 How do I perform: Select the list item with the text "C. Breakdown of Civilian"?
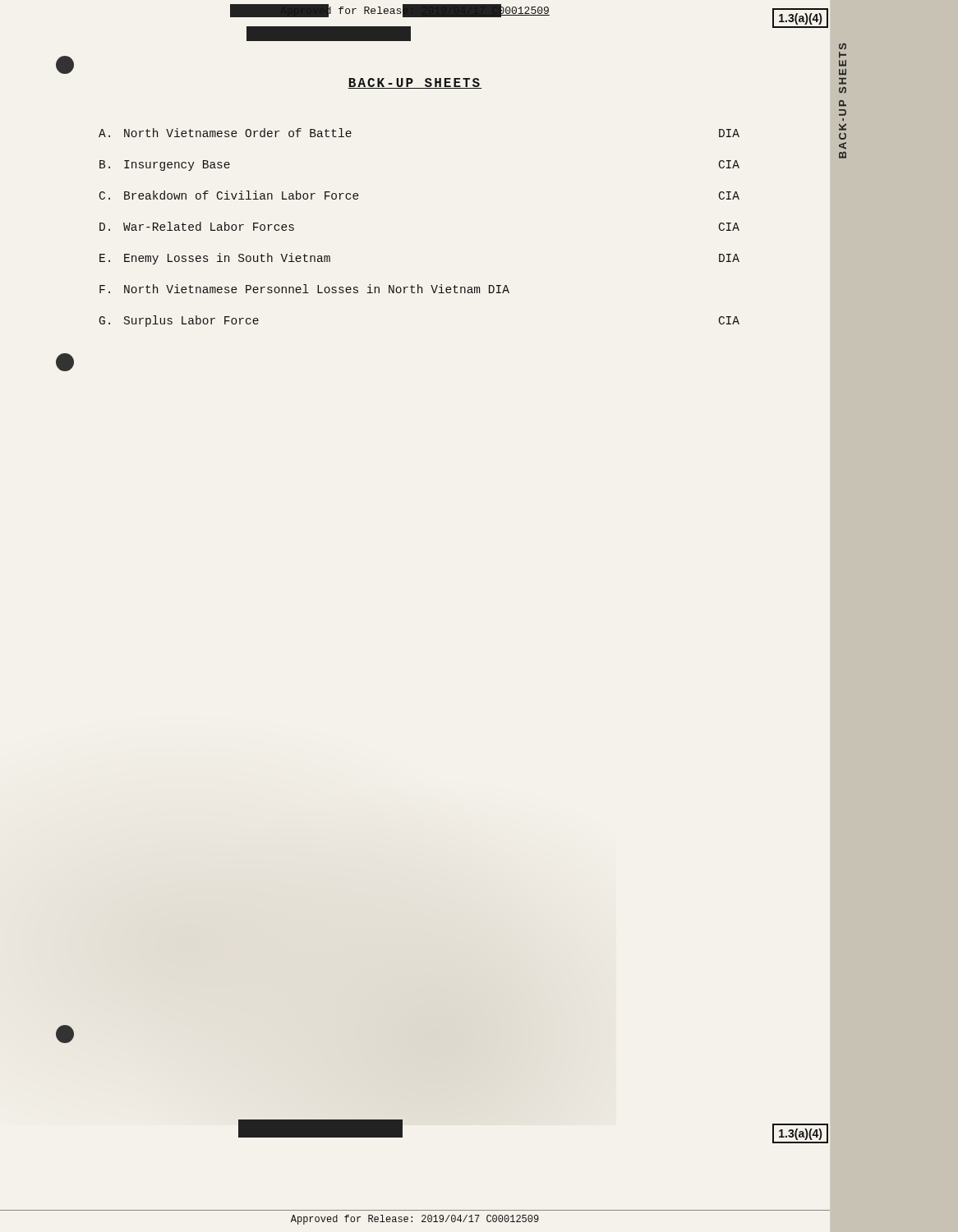tap(241, 195)
